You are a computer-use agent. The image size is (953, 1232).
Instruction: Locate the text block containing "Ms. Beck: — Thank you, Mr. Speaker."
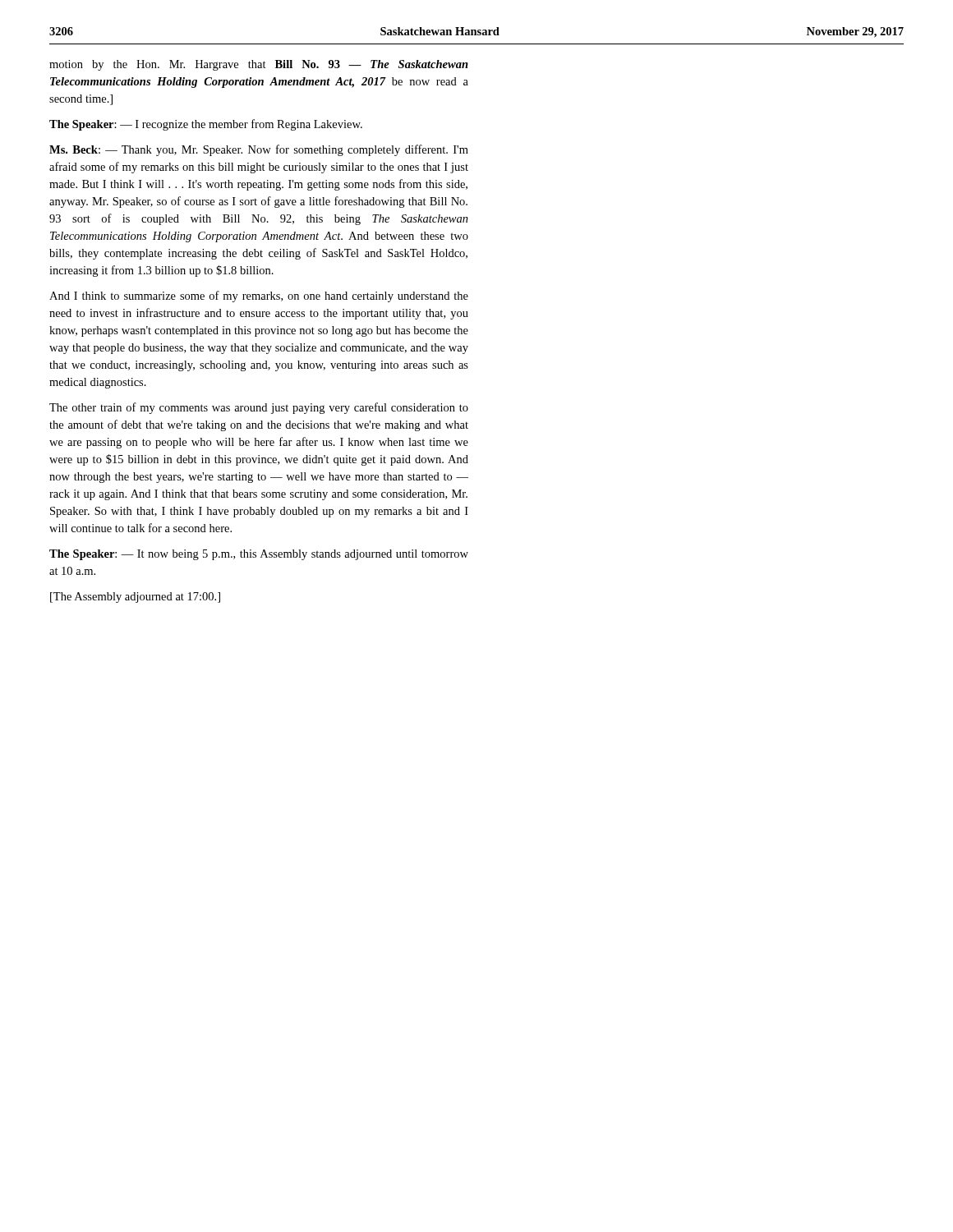click(x=259, y=210)
